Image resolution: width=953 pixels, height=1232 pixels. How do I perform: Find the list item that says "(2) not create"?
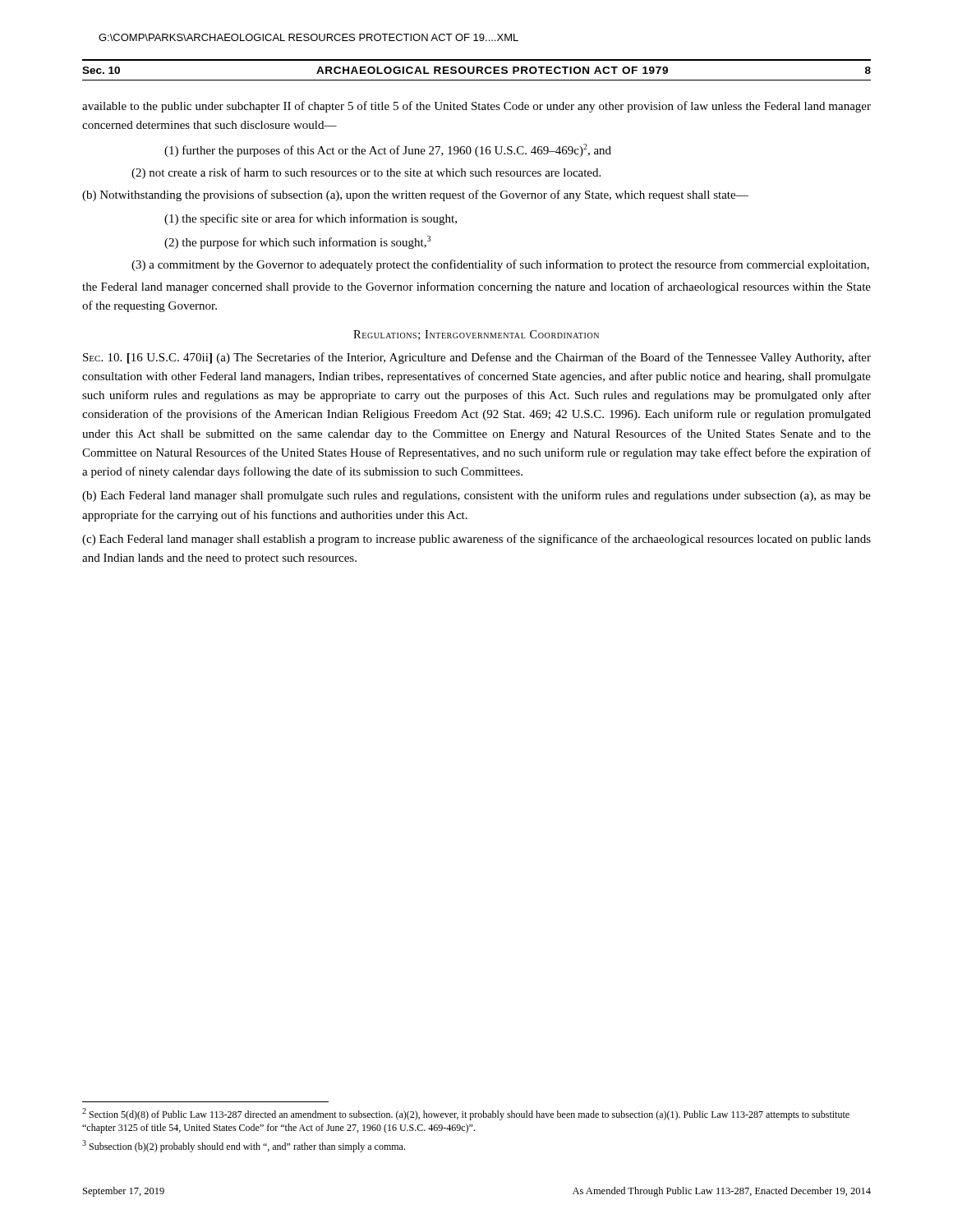367,172
